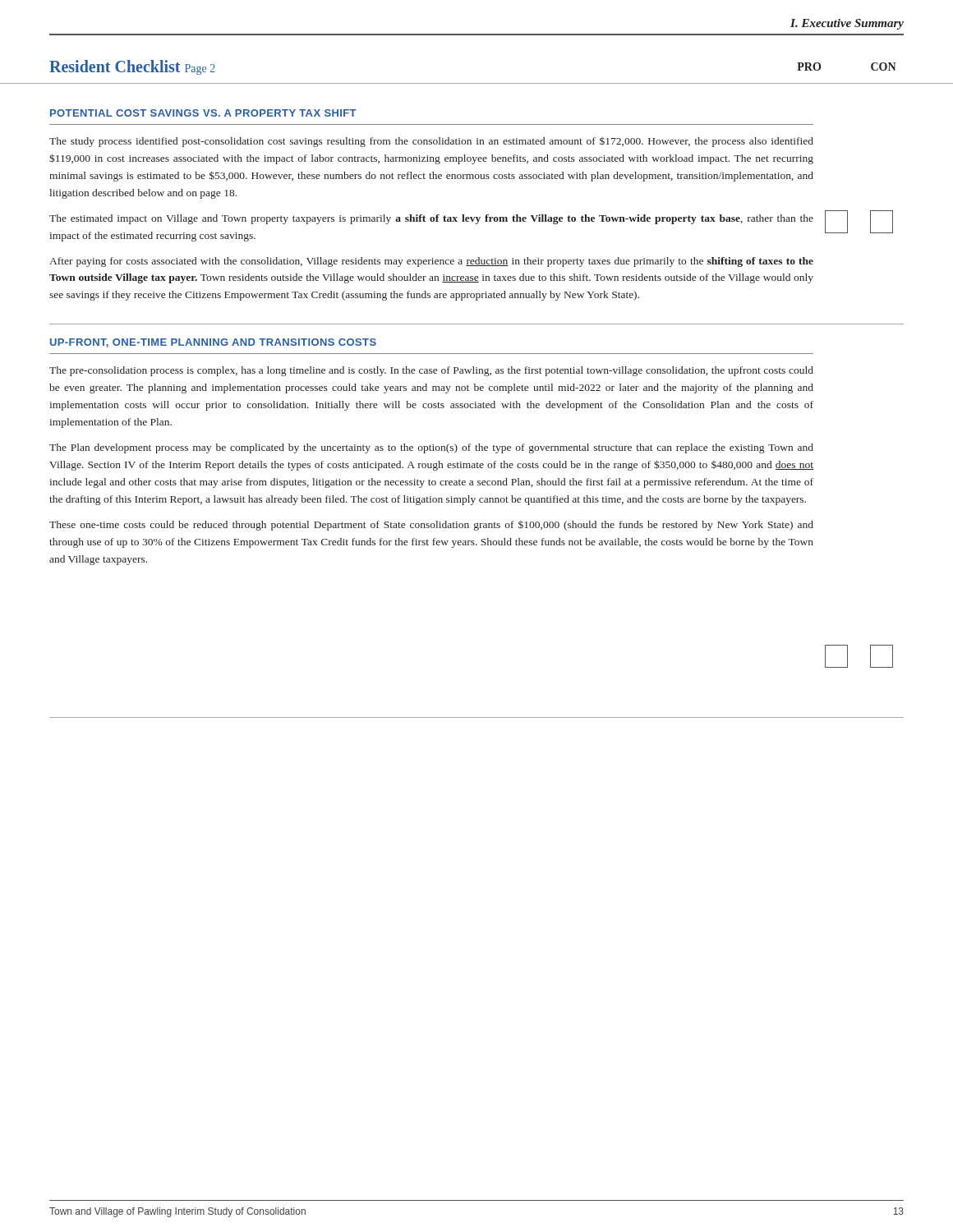Select the text block with the text "The Plan development process"
This screenshot has width=953, height=1232.
click(x=431, y=473)
